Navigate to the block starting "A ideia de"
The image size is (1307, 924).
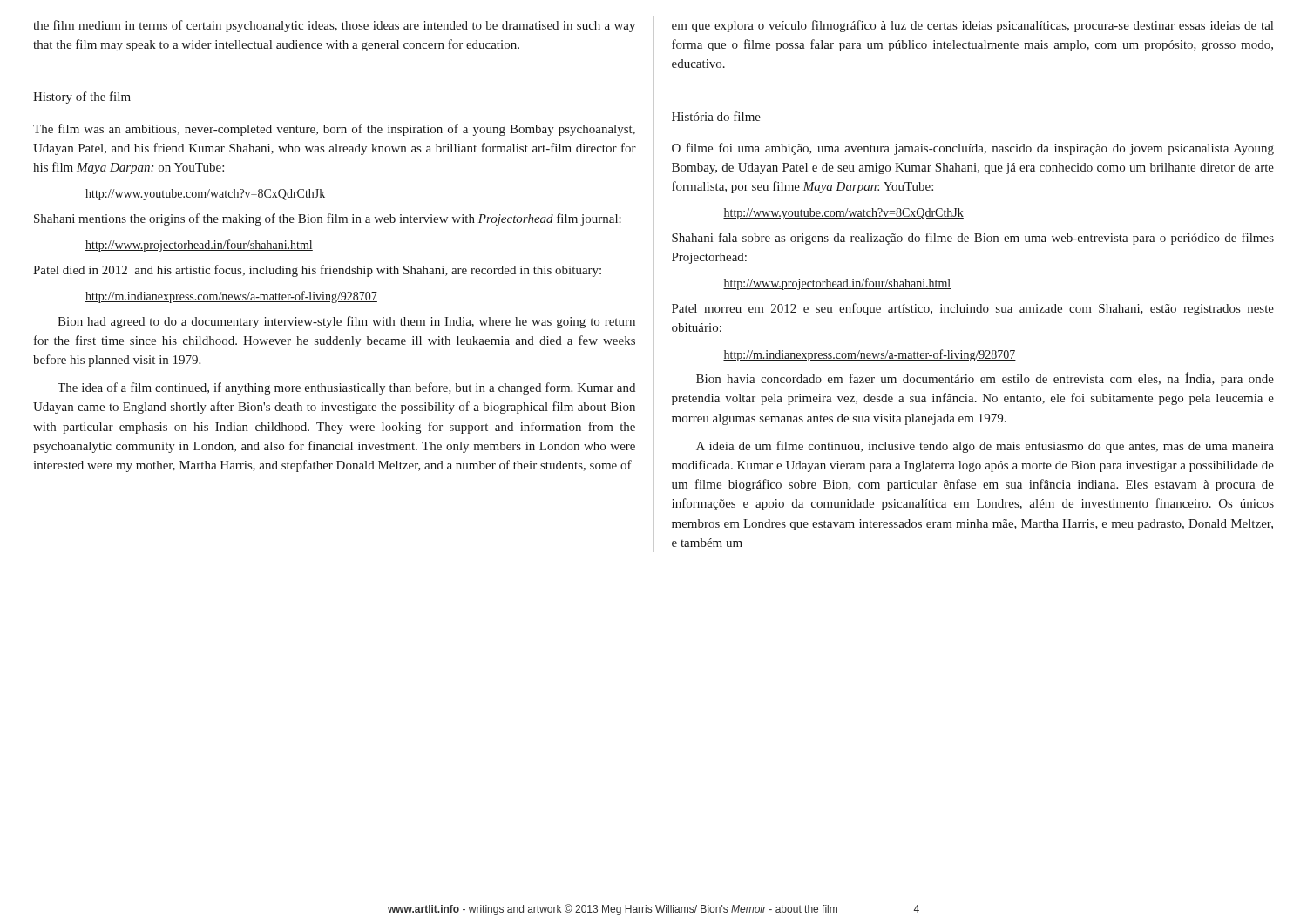[973, 494]
